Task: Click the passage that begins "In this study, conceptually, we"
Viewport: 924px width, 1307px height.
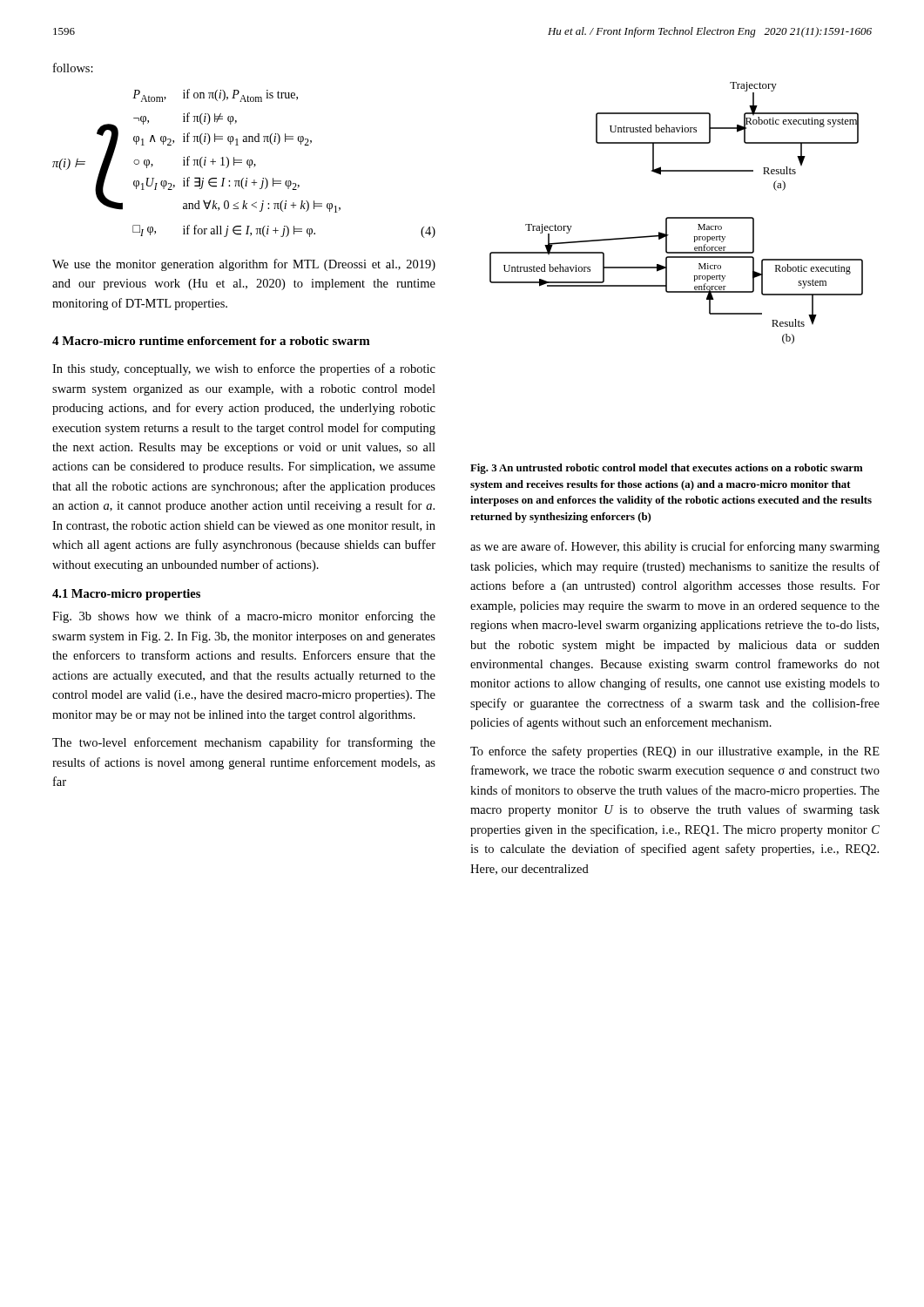Action: click(244, 467)
